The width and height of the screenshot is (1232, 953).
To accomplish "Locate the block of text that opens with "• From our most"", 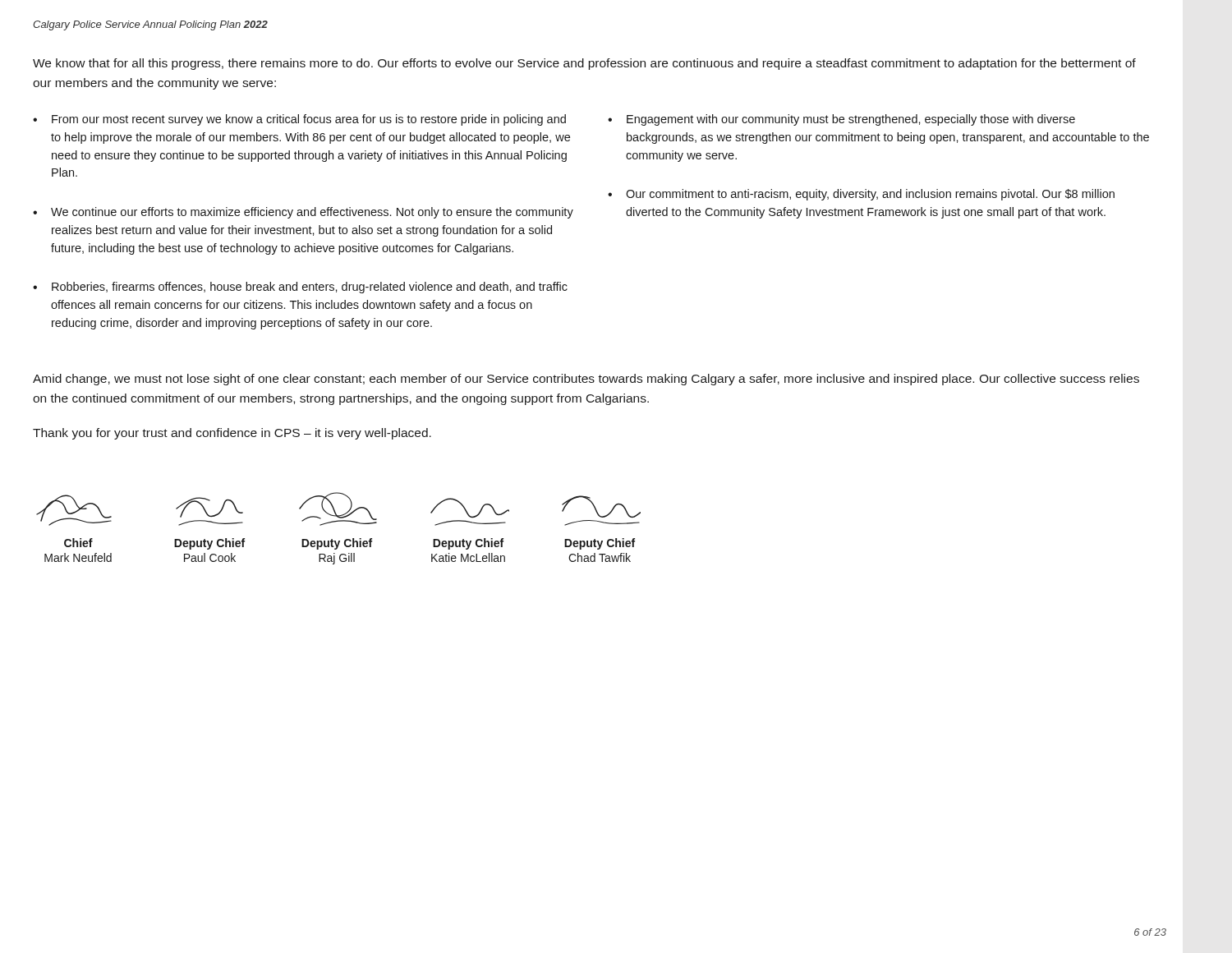I will 304,147.
